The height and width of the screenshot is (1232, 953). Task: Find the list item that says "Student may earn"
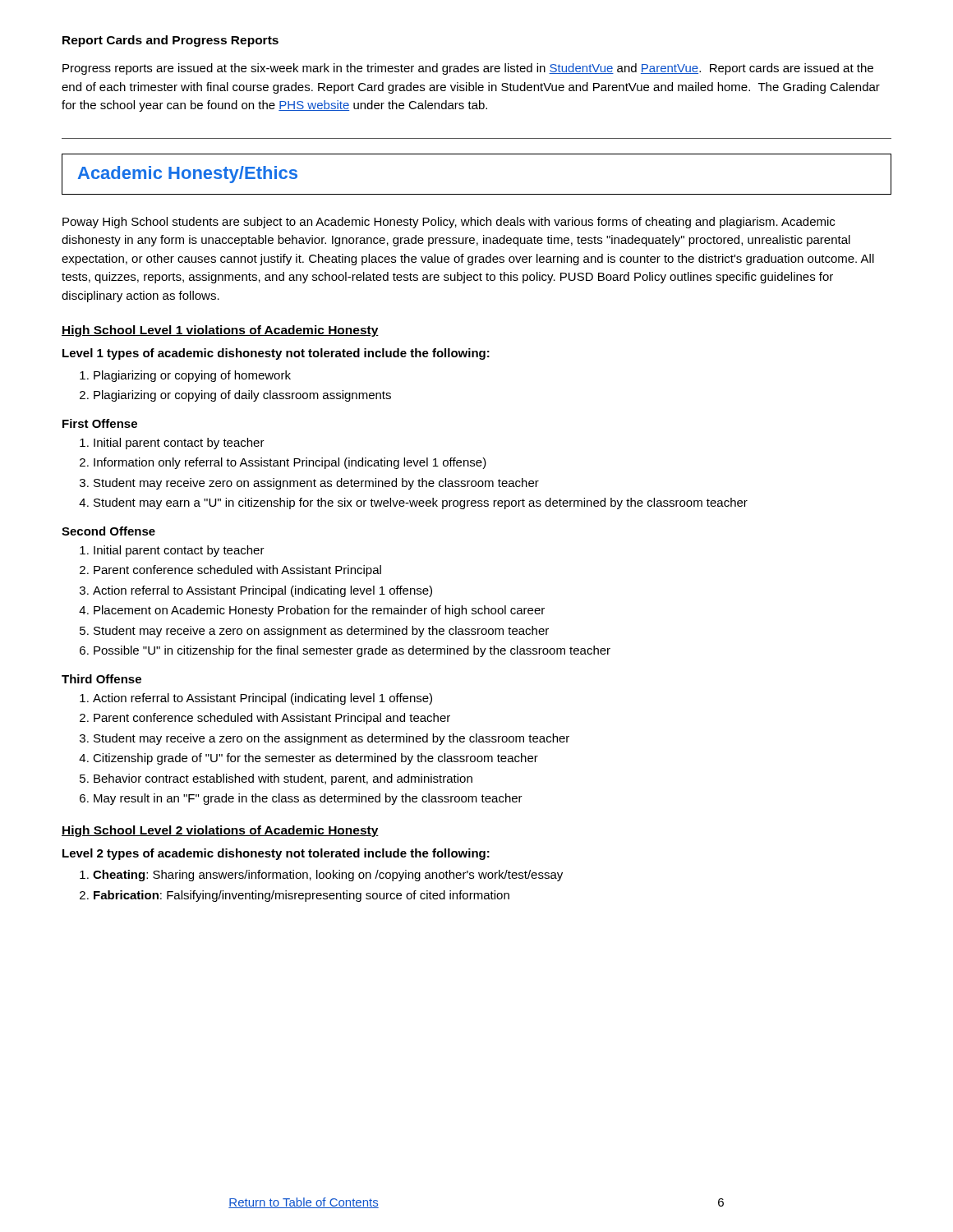click(x=420, y=502)
